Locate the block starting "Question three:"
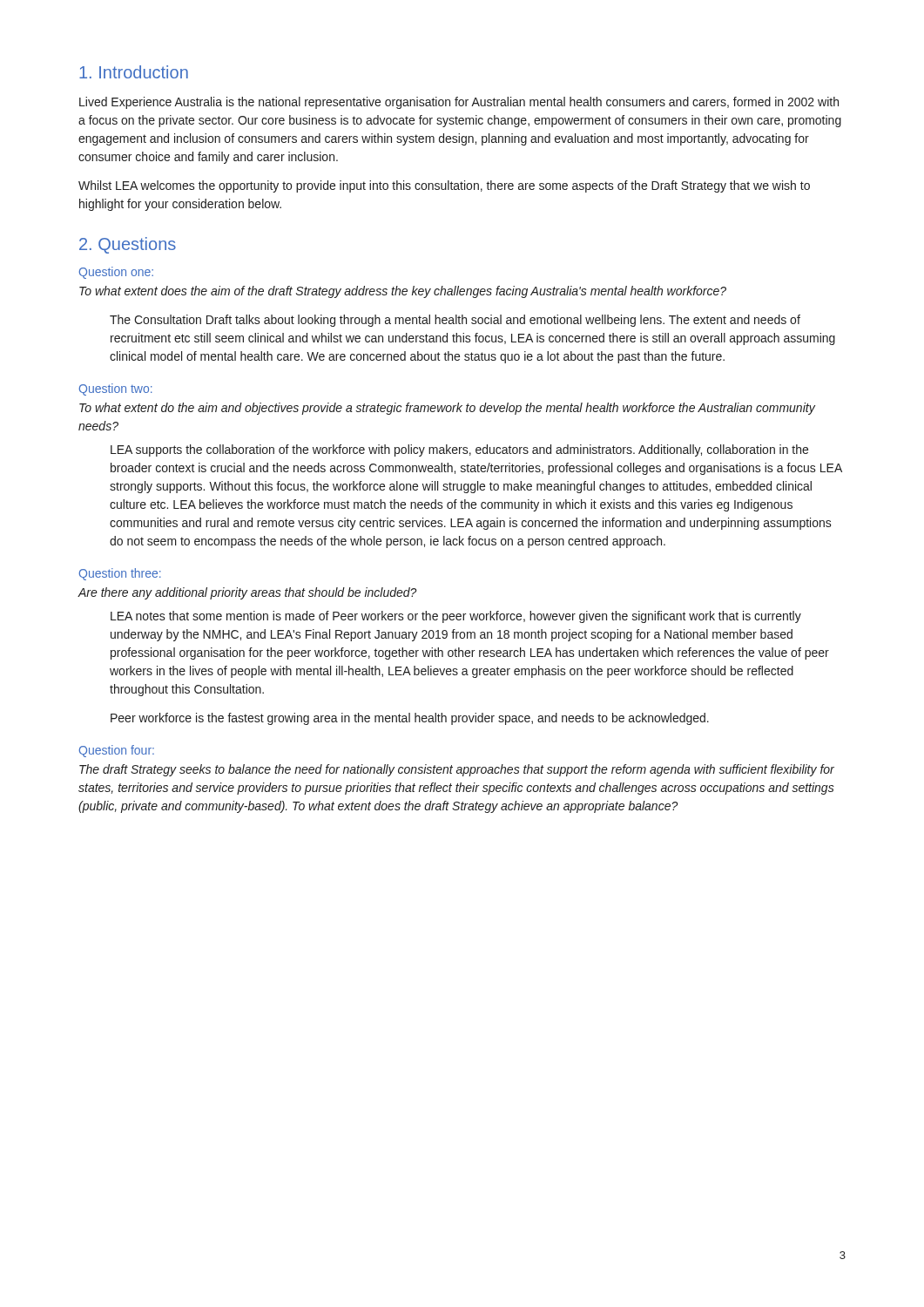The image size is (924, 1307). pos(120,574)
